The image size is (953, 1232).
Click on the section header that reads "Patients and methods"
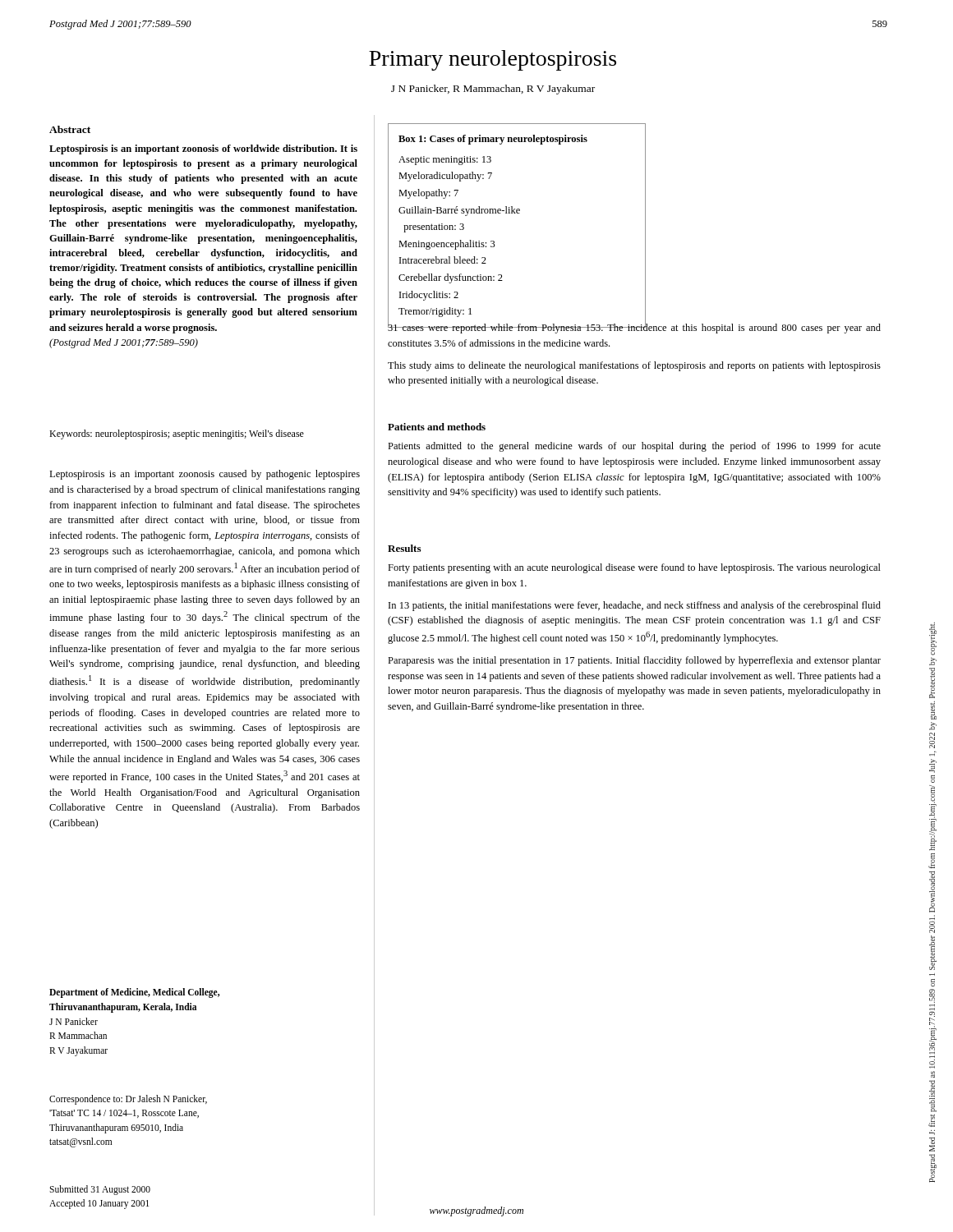(x=437, y=427)
